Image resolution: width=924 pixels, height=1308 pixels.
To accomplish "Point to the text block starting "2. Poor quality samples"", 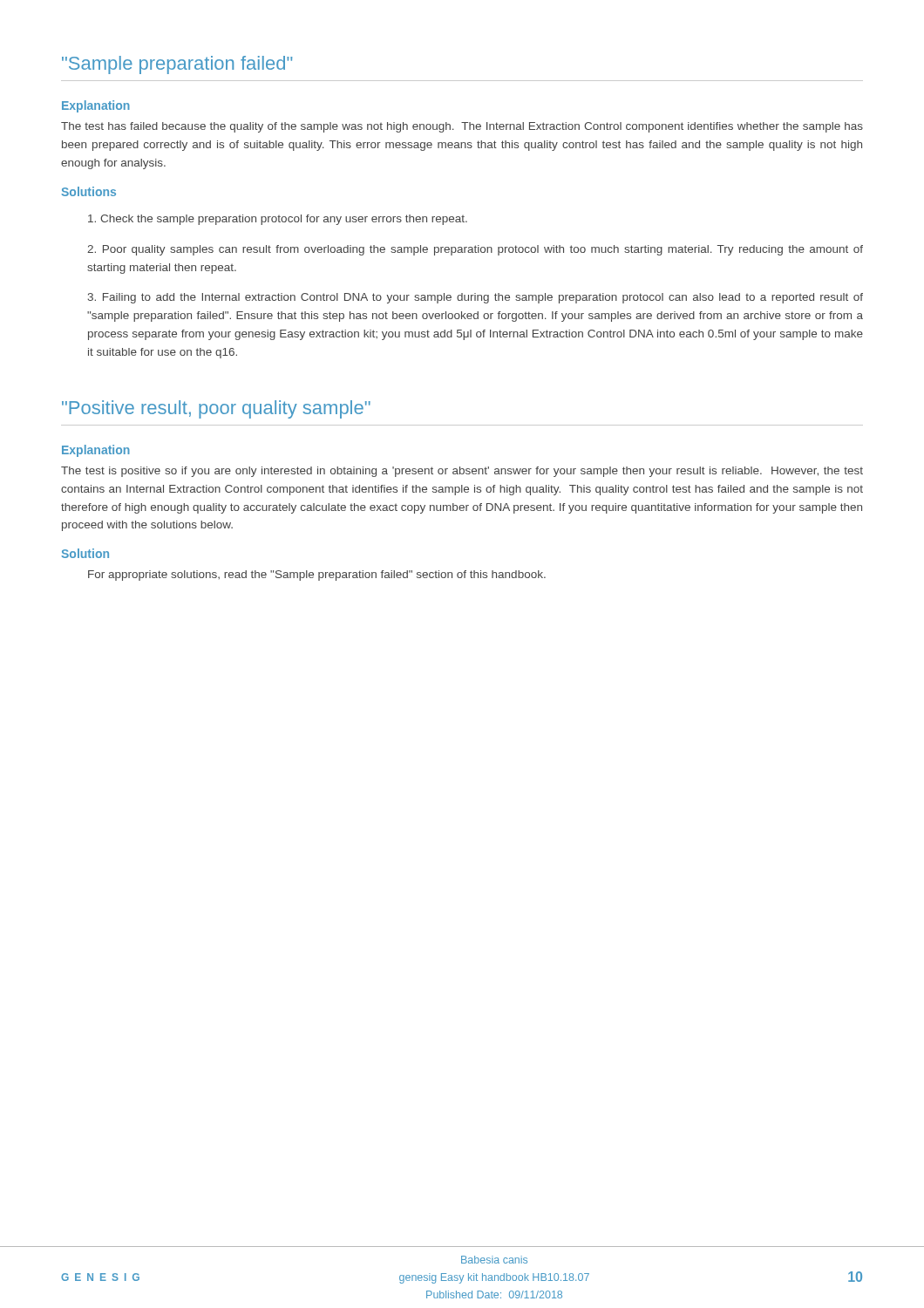I will tap(475, 259).
